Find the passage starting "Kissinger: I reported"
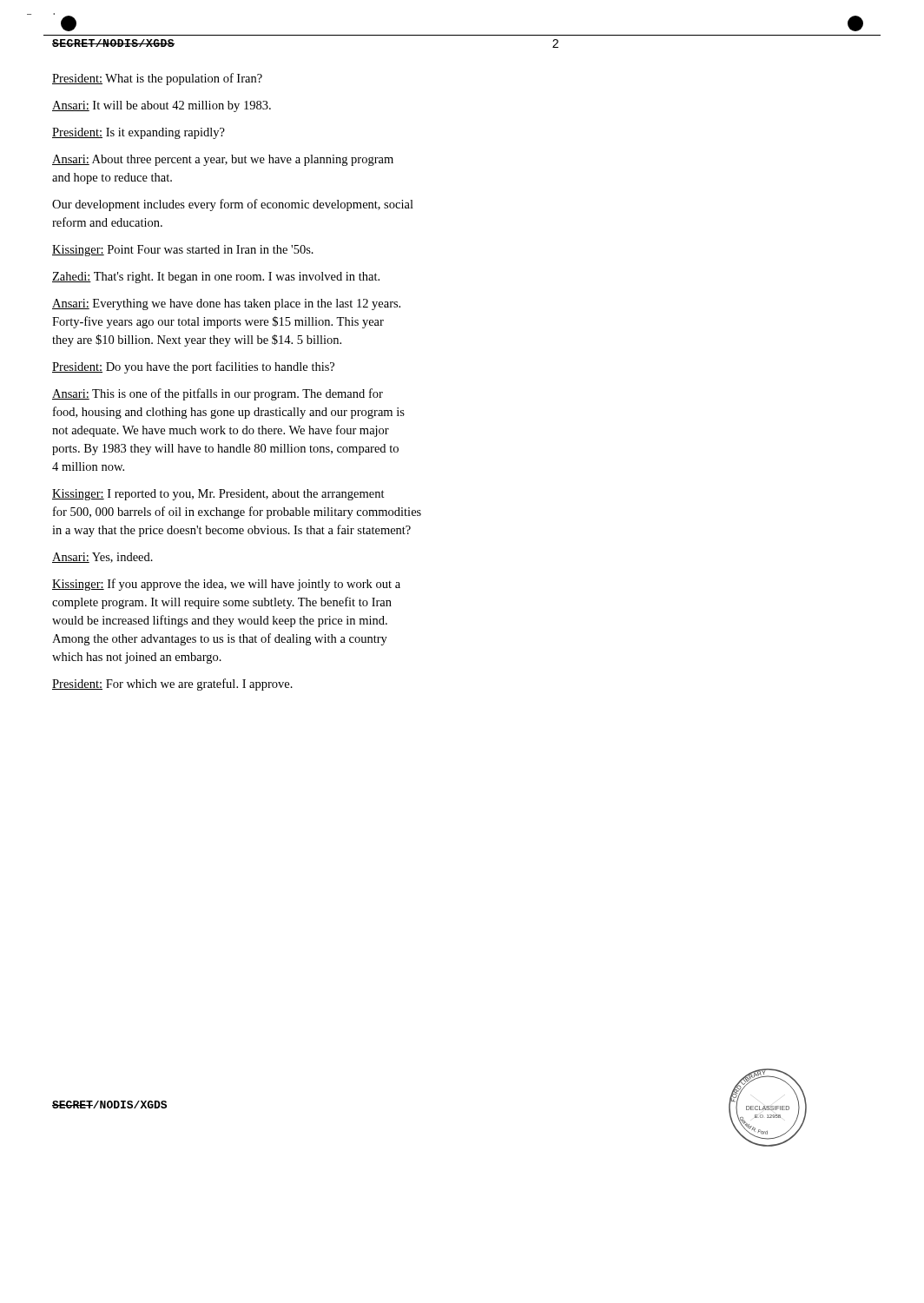 (x=237, y=512)
